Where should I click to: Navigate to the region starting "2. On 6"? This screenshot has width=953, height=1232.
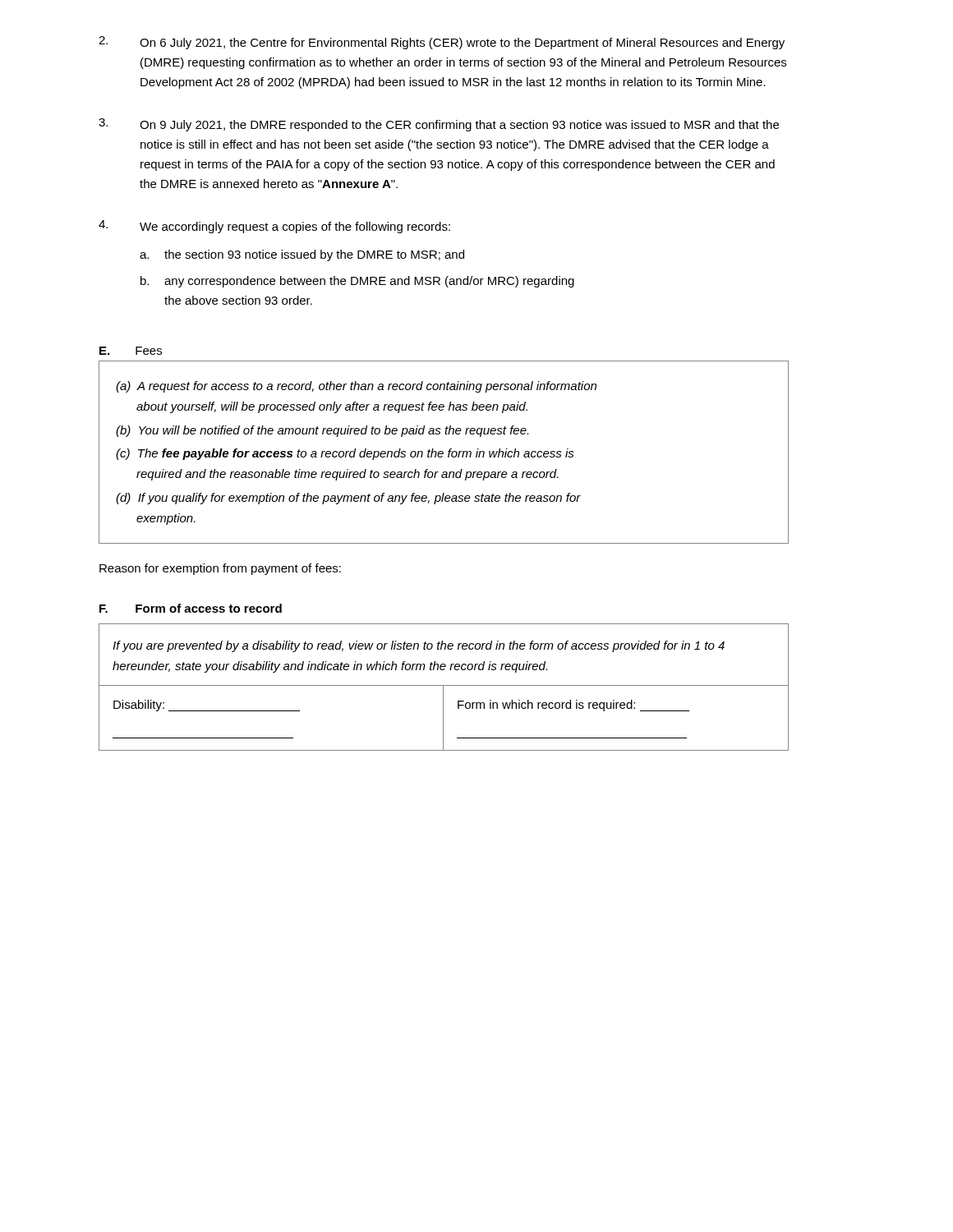444,62
